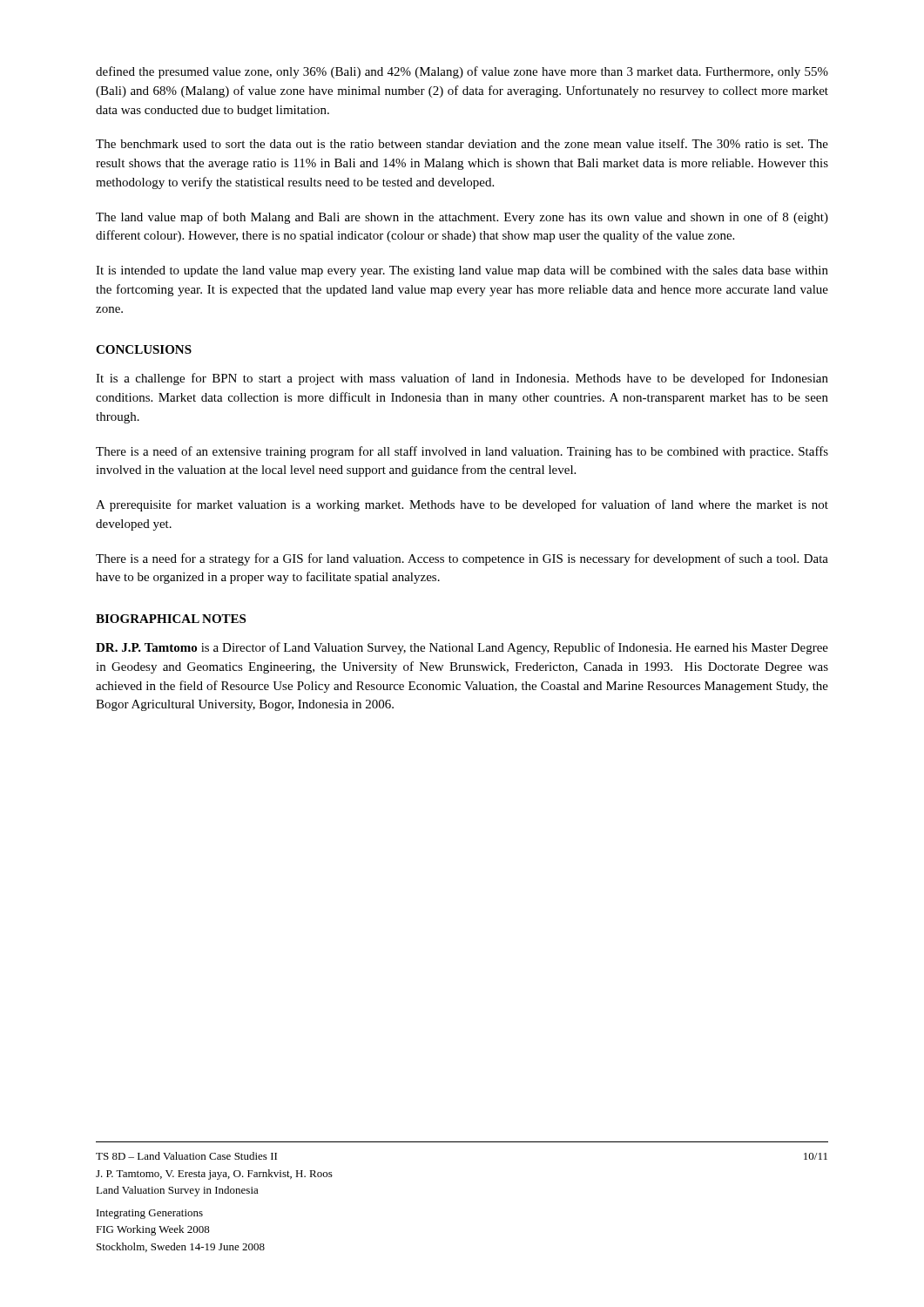Find the block starting "A prerequisite for market"
Image resolution: width=924 pixels, height=1307 pixels.
(462, 514)
